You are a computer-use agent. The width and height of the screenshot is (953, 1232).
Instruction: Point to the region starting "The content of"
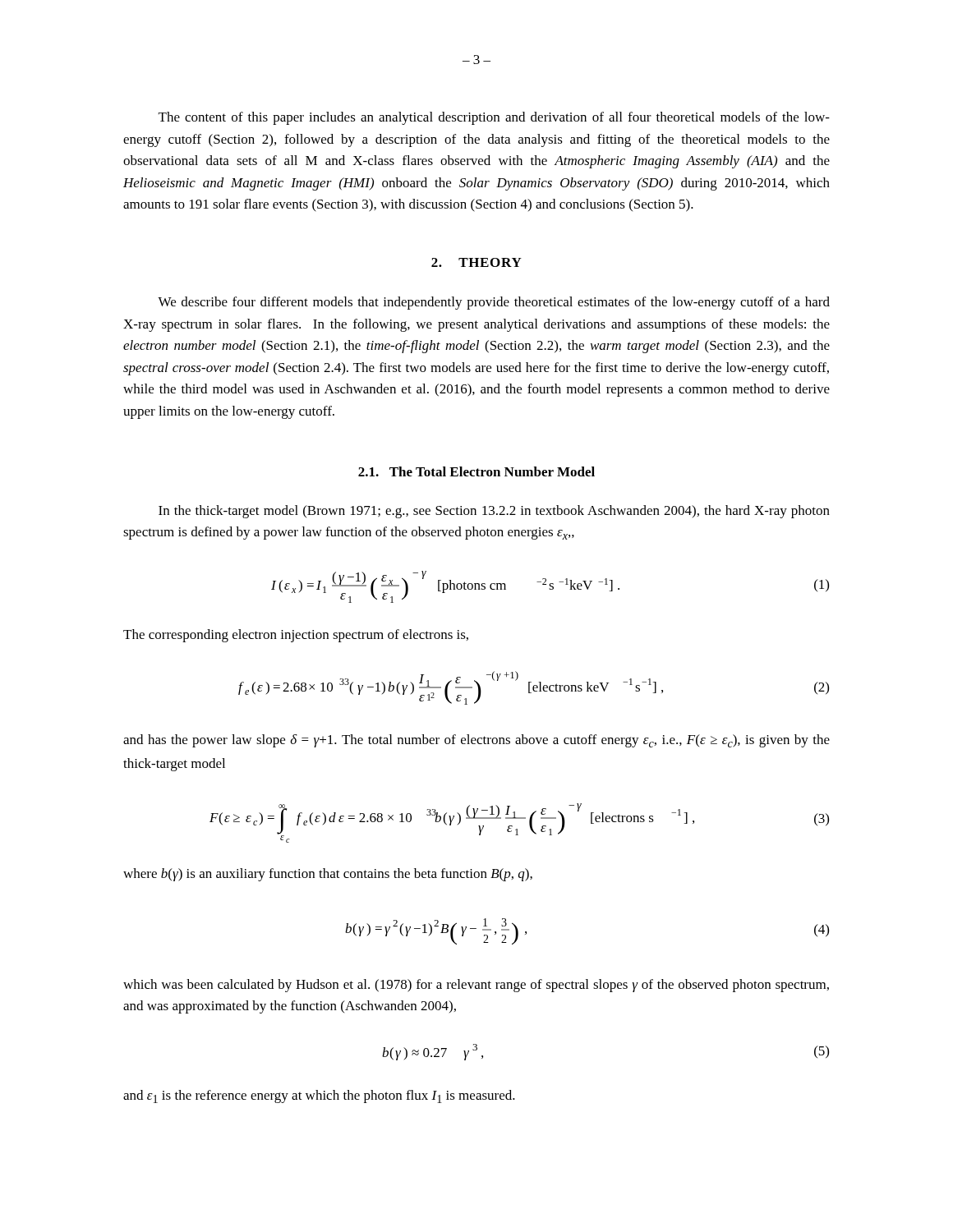[x=476, y=161]
